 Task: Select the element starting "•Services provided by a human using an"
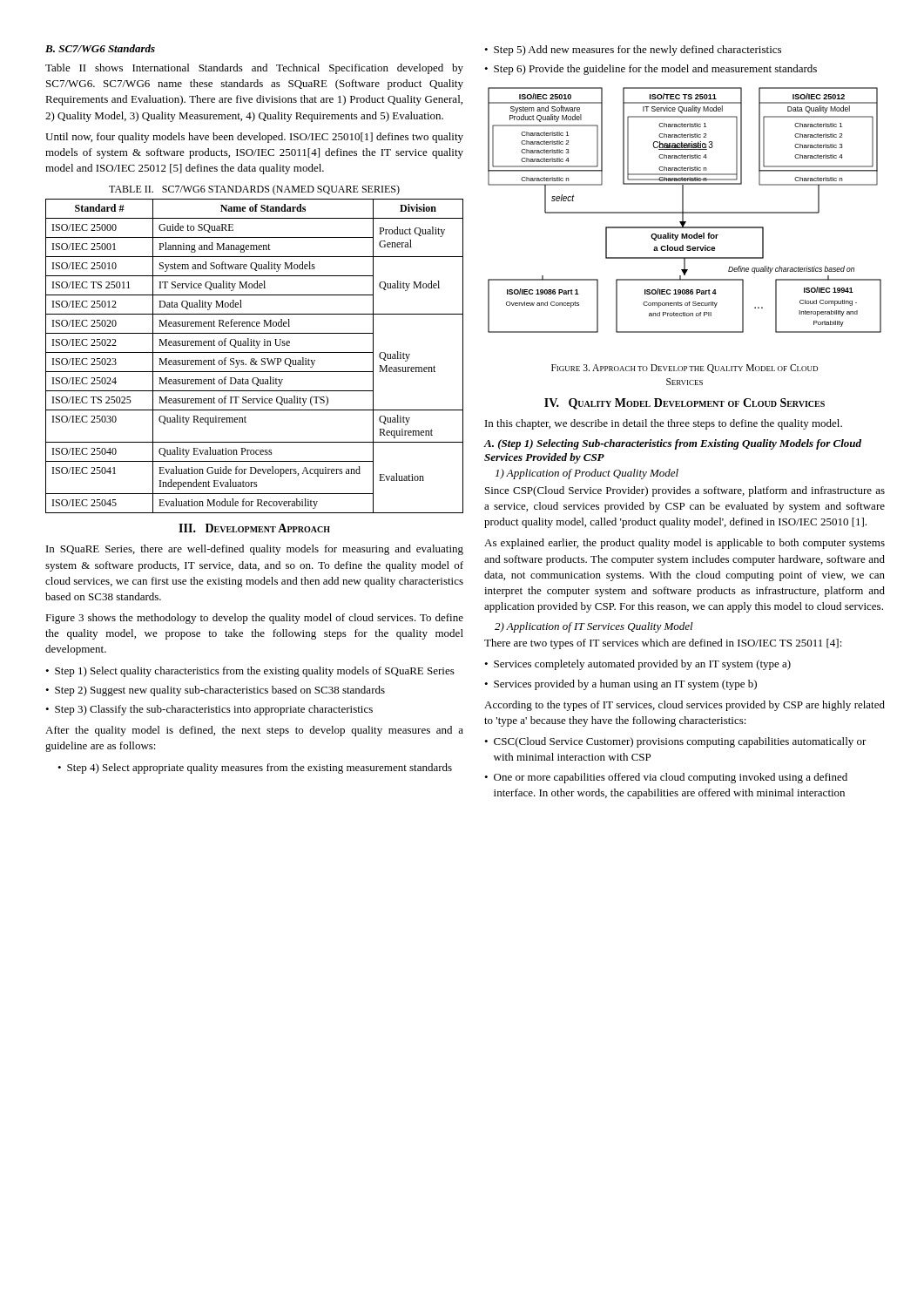pos(621,684)
